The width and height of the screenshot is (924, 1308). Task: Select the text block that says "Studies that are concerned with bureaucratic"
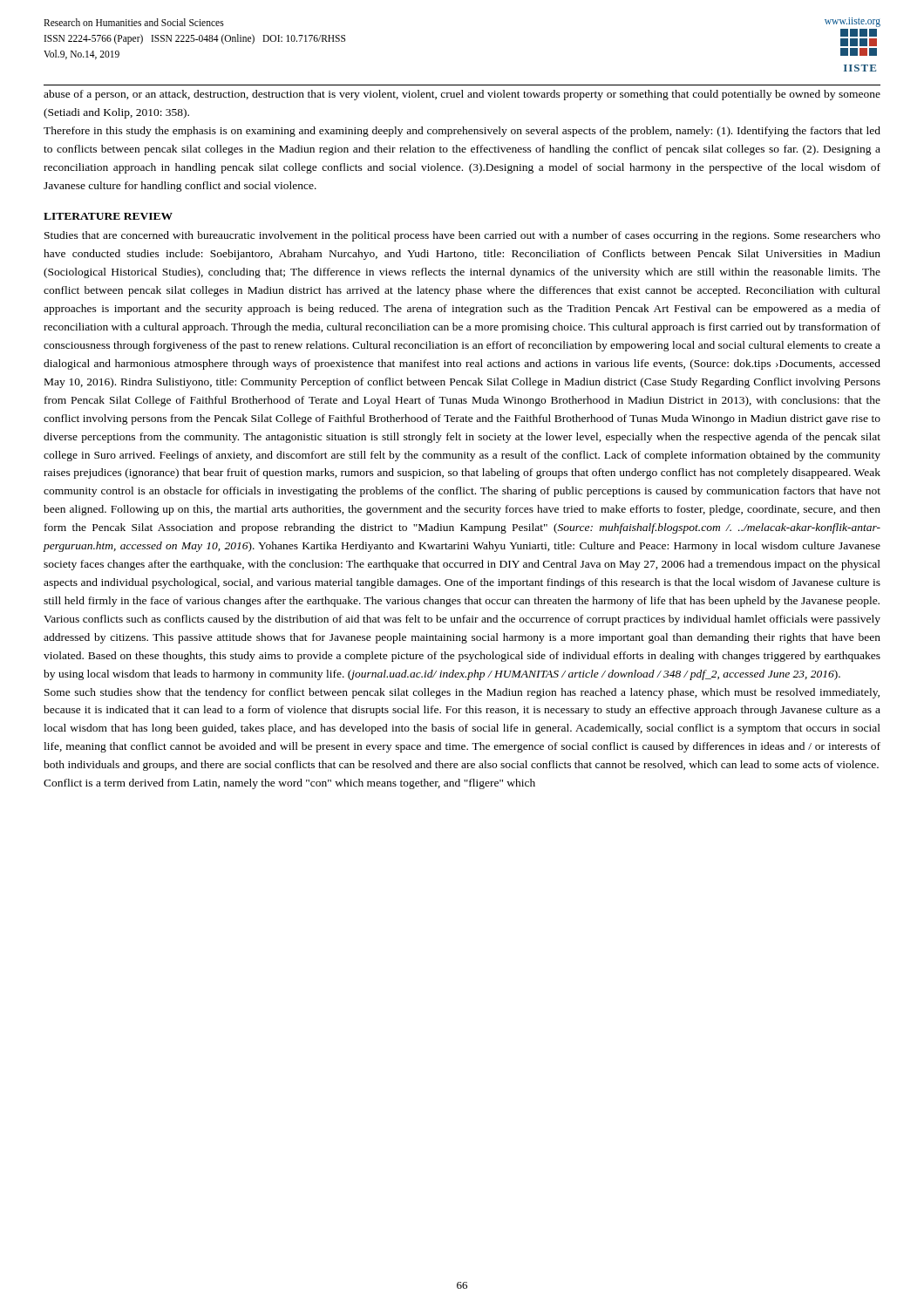coord(462,455)
